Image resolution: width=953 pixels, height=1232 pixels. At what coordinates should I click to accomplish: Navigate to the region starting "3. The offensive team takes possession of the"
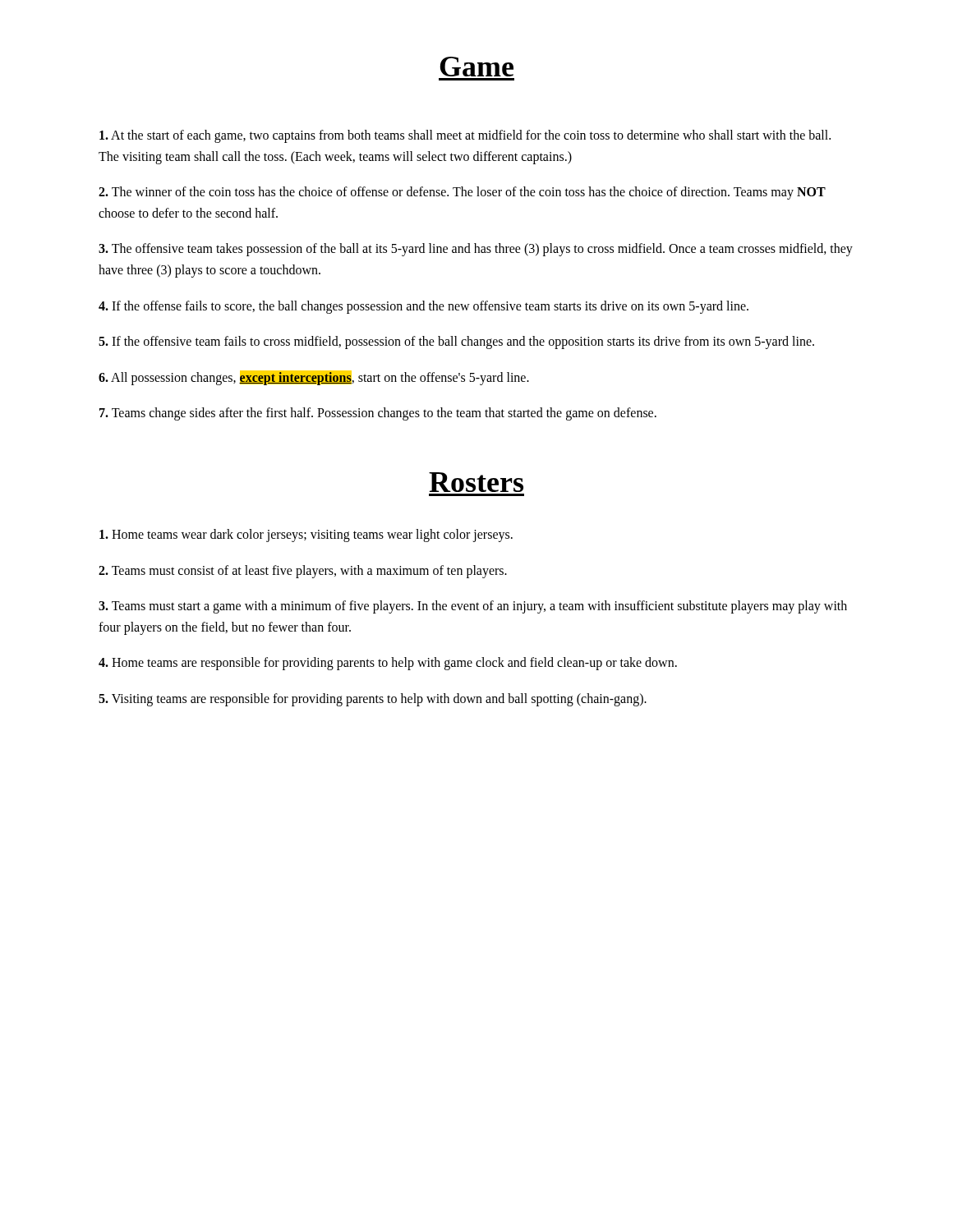(x=476, y=259)
